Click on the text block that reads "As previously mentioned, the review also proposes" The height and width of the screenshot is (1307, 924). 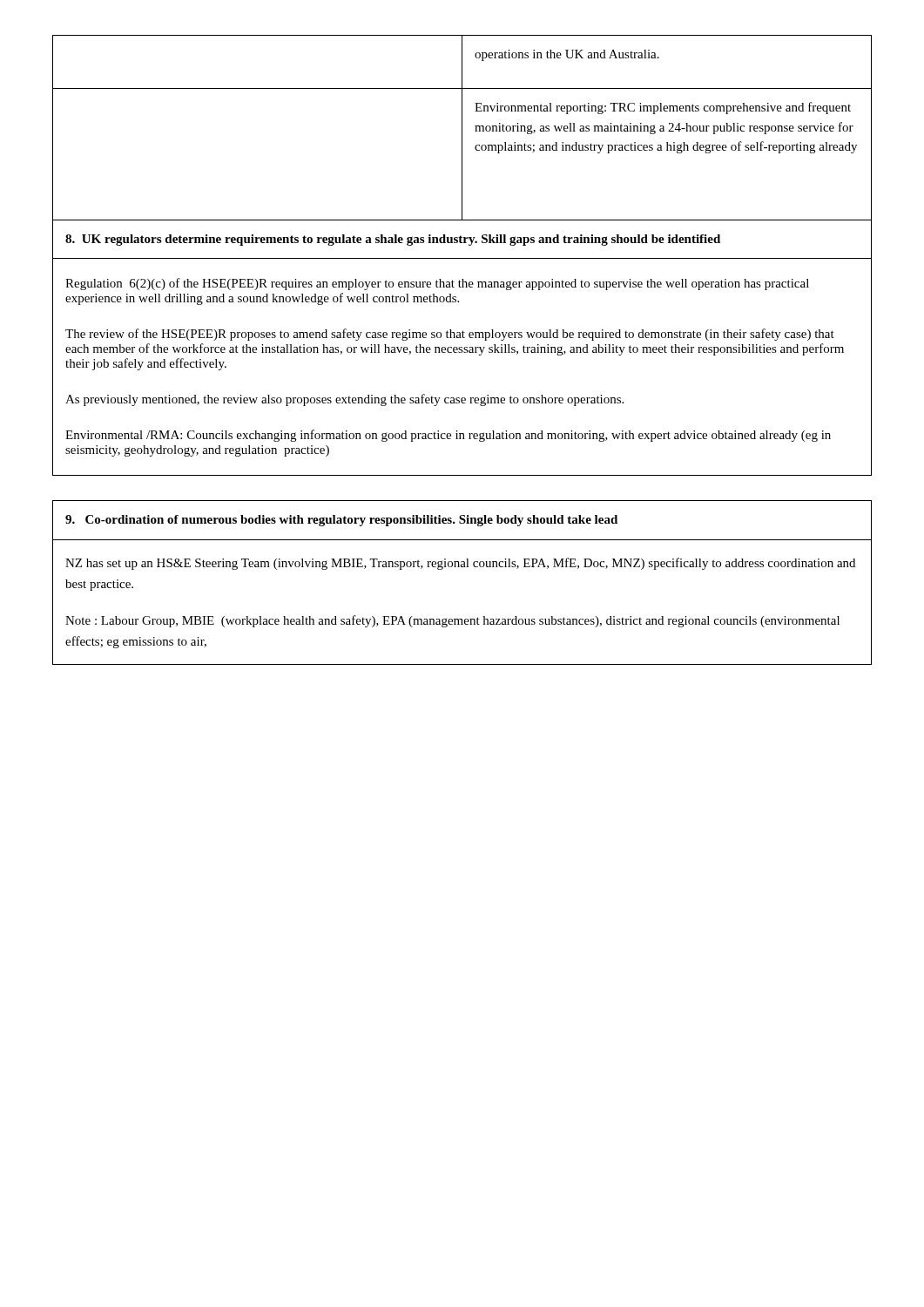point(345,399)
